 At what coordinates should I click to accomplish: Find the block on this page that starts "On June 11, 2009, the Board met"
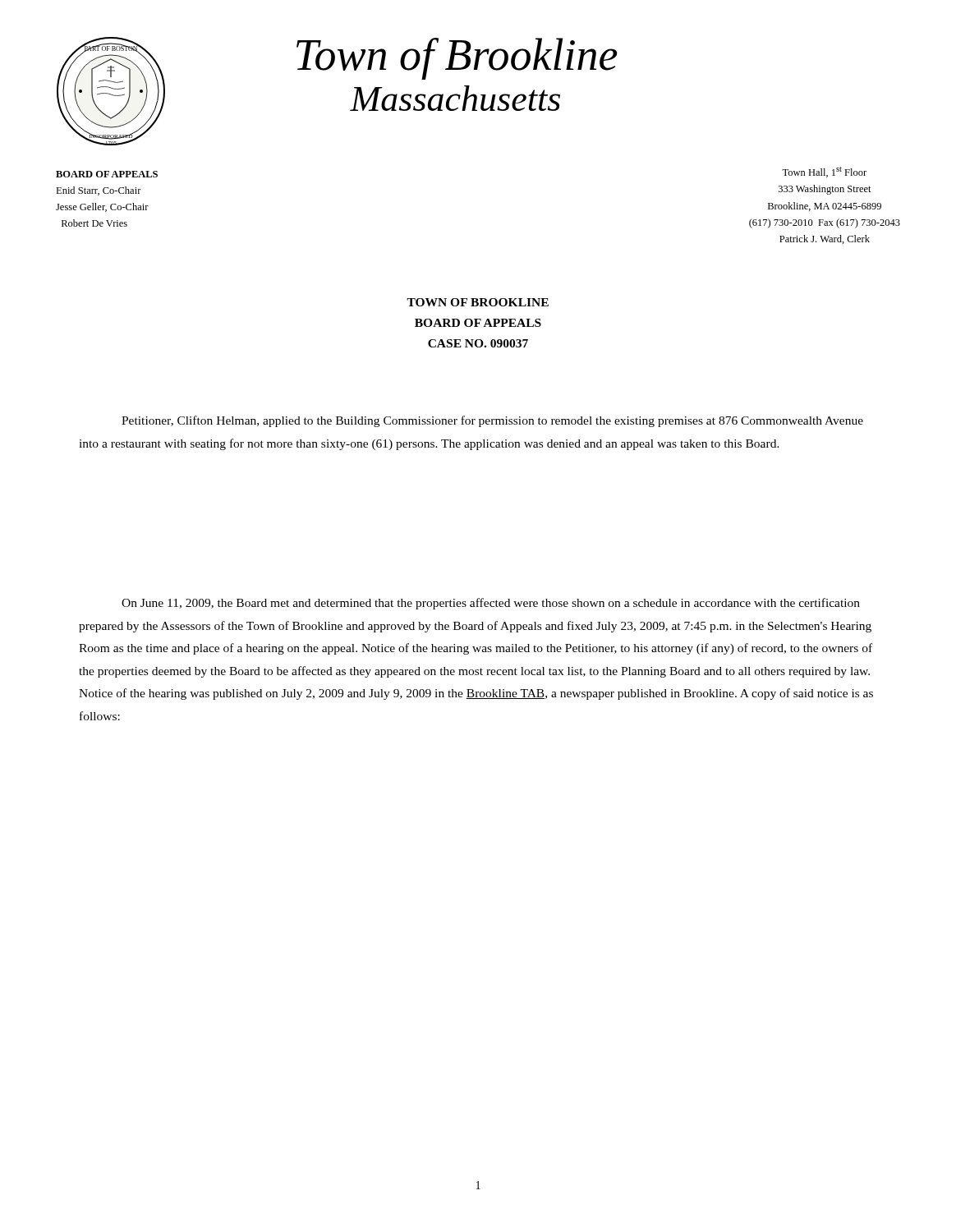pos(478,659)
